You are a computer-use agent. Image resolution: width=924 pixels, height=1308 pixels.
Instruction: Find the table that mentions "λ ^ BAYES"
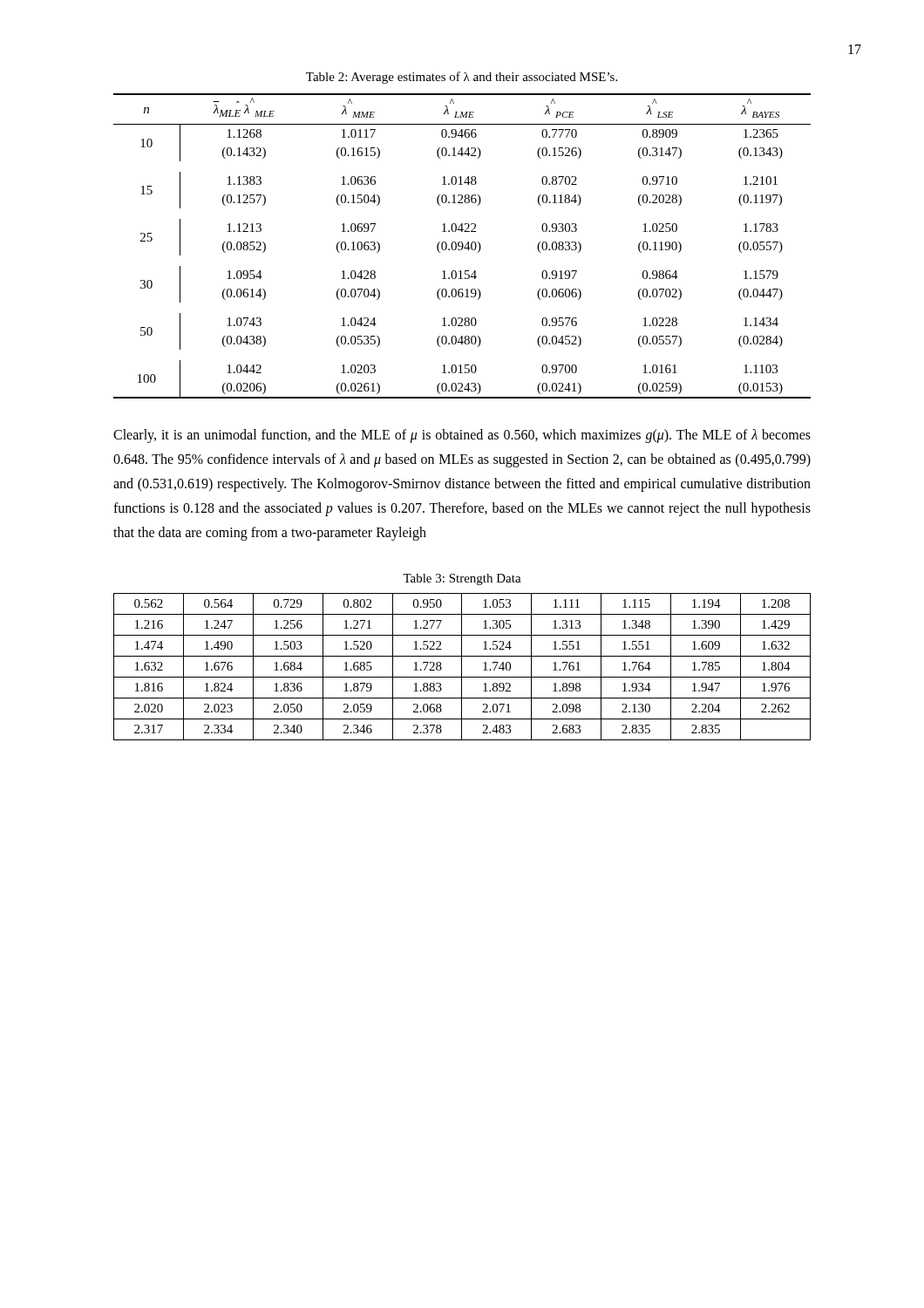click(462, 246)
